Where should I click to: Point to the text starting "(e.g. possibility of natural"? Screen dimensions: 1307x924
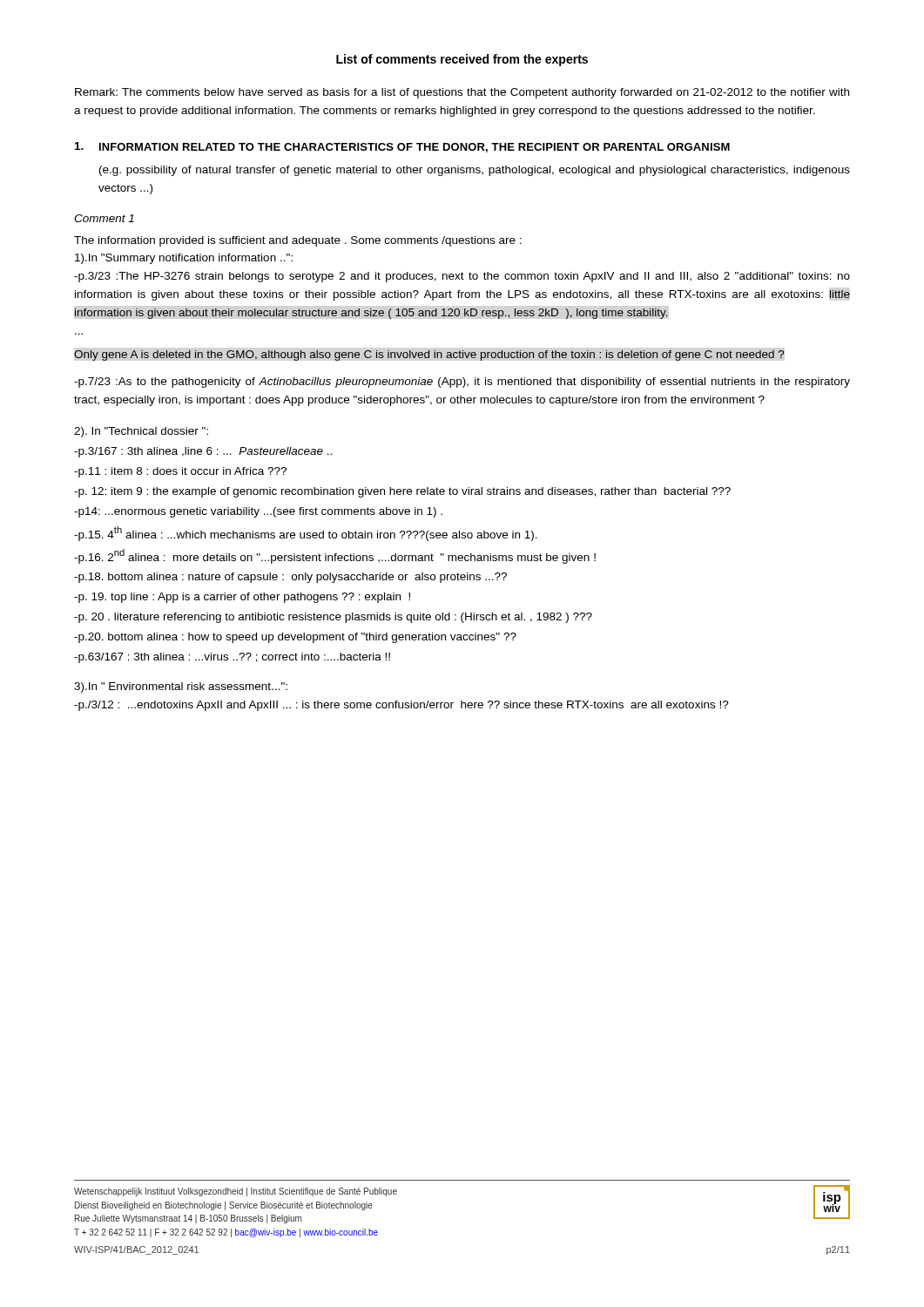click(x=474, y=178)
